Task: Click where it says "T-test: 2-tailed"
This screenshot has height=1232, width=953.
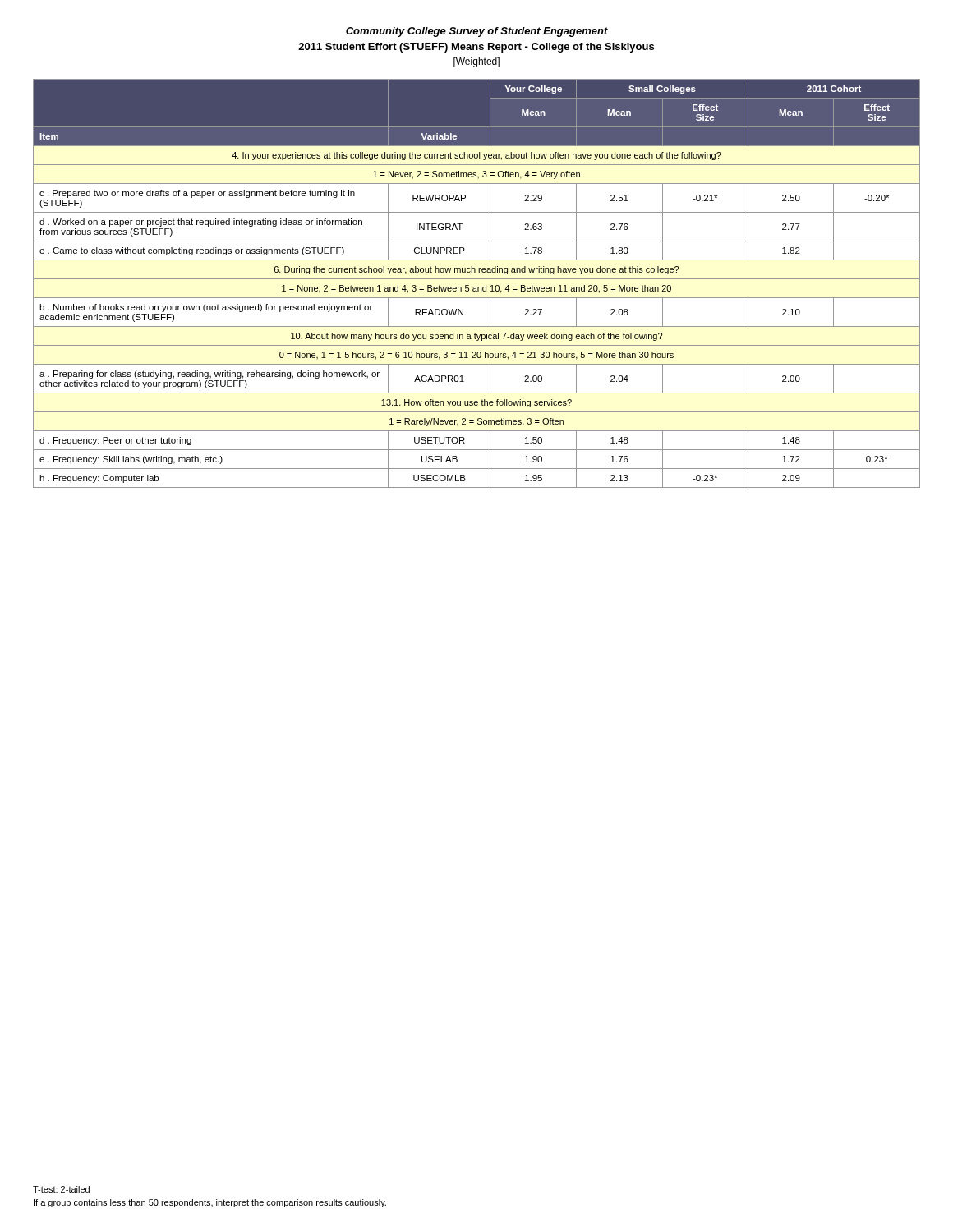Action: tap(62, 1189)
